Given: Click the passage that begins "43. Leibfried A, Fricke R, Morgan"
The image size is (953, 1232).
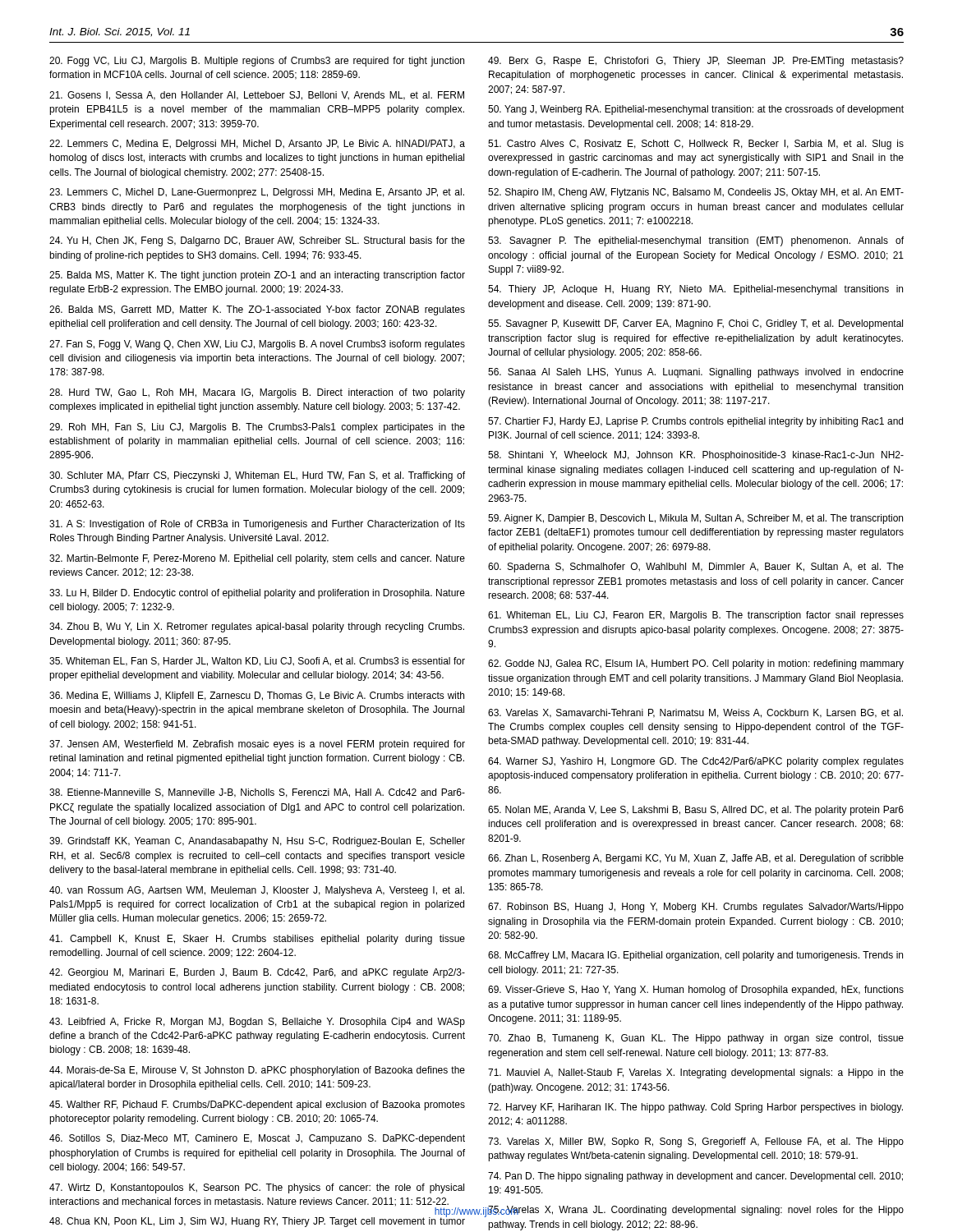Looking at the screenshot, I should [257, 1036].
